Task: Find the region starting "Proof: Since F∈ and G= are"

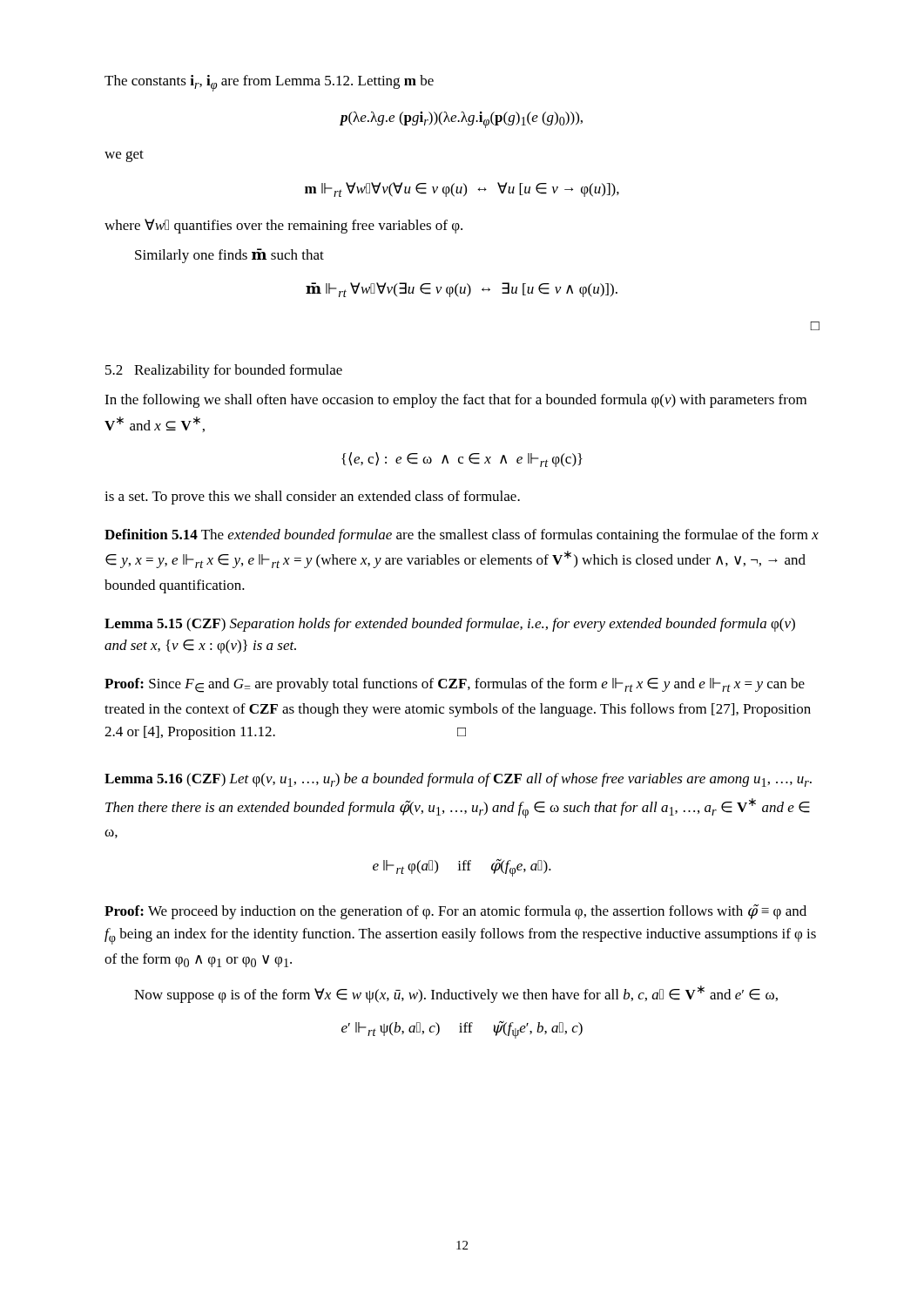Action: tap(462, 708)
